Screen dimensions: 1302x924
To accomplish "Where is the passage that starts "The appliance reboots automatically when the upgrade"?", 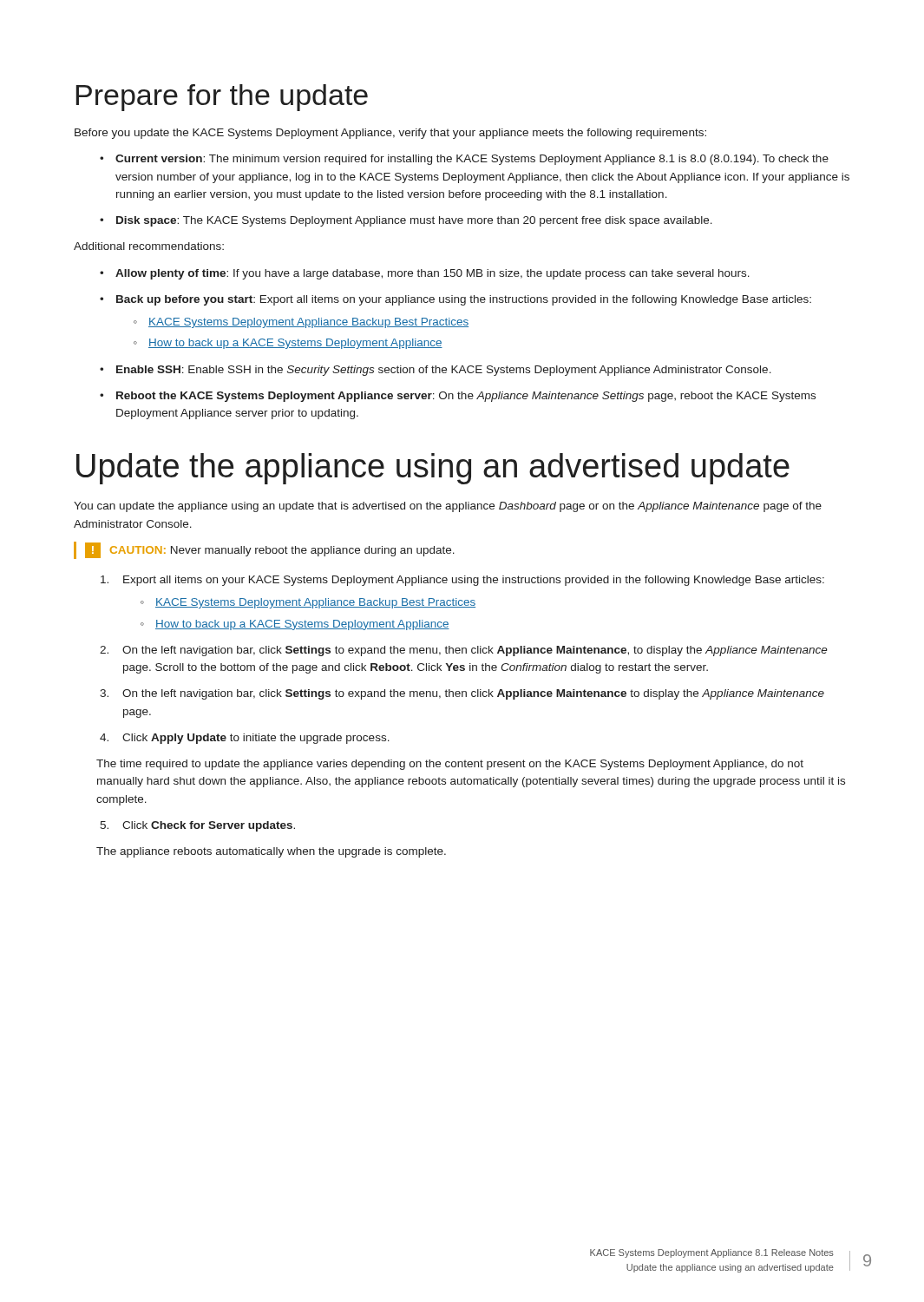I will (271, 852).
